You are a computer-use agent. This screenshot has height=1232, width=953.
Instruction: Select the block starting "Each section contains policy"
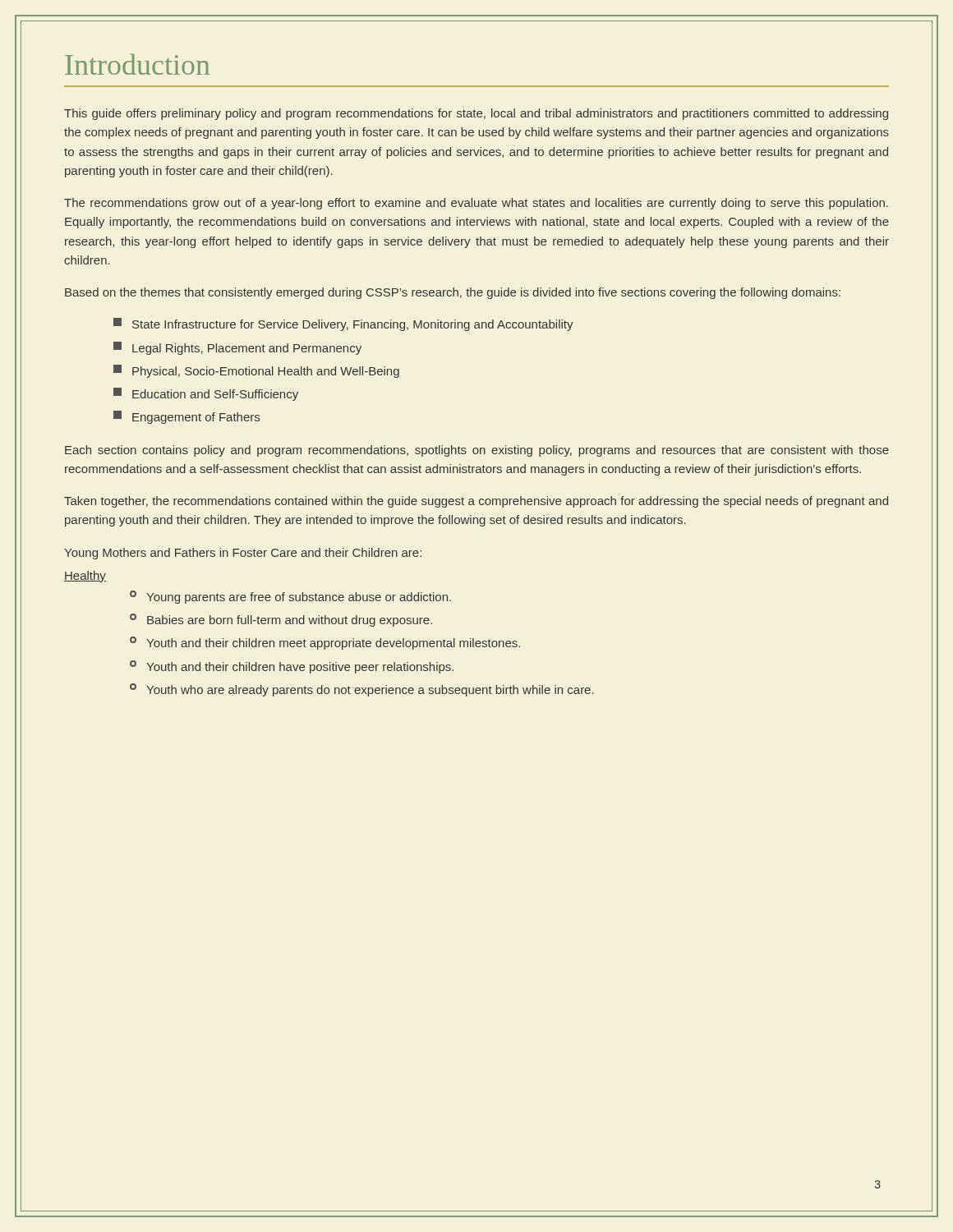476,459
